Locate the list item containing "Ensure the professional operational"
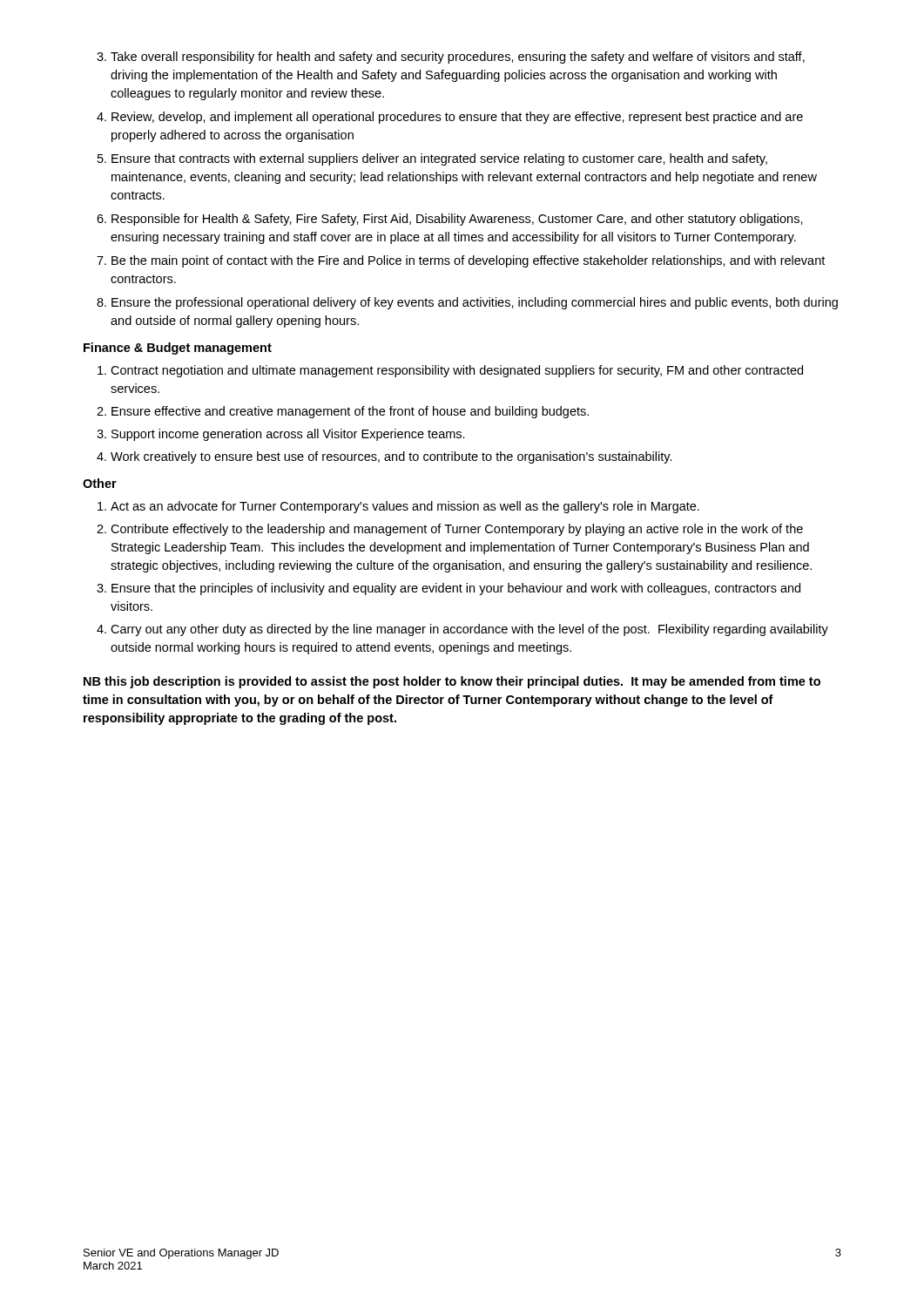Screen dimensions: 1307x924 [x=462, y=312]
